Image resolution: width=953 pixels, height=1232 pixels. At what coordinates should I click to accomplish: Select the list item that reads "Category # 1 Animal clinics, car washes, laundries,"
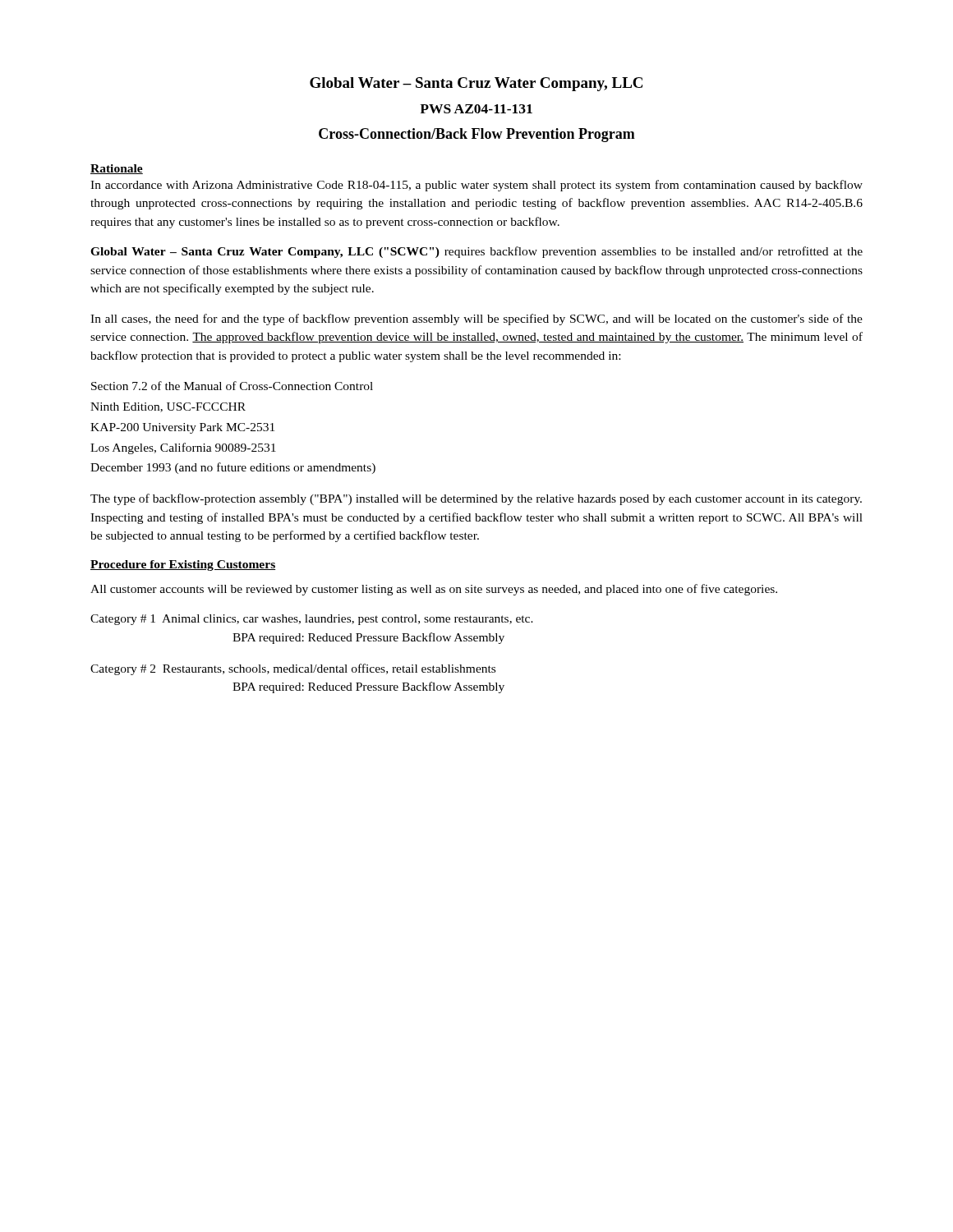(x=312, y=627)
